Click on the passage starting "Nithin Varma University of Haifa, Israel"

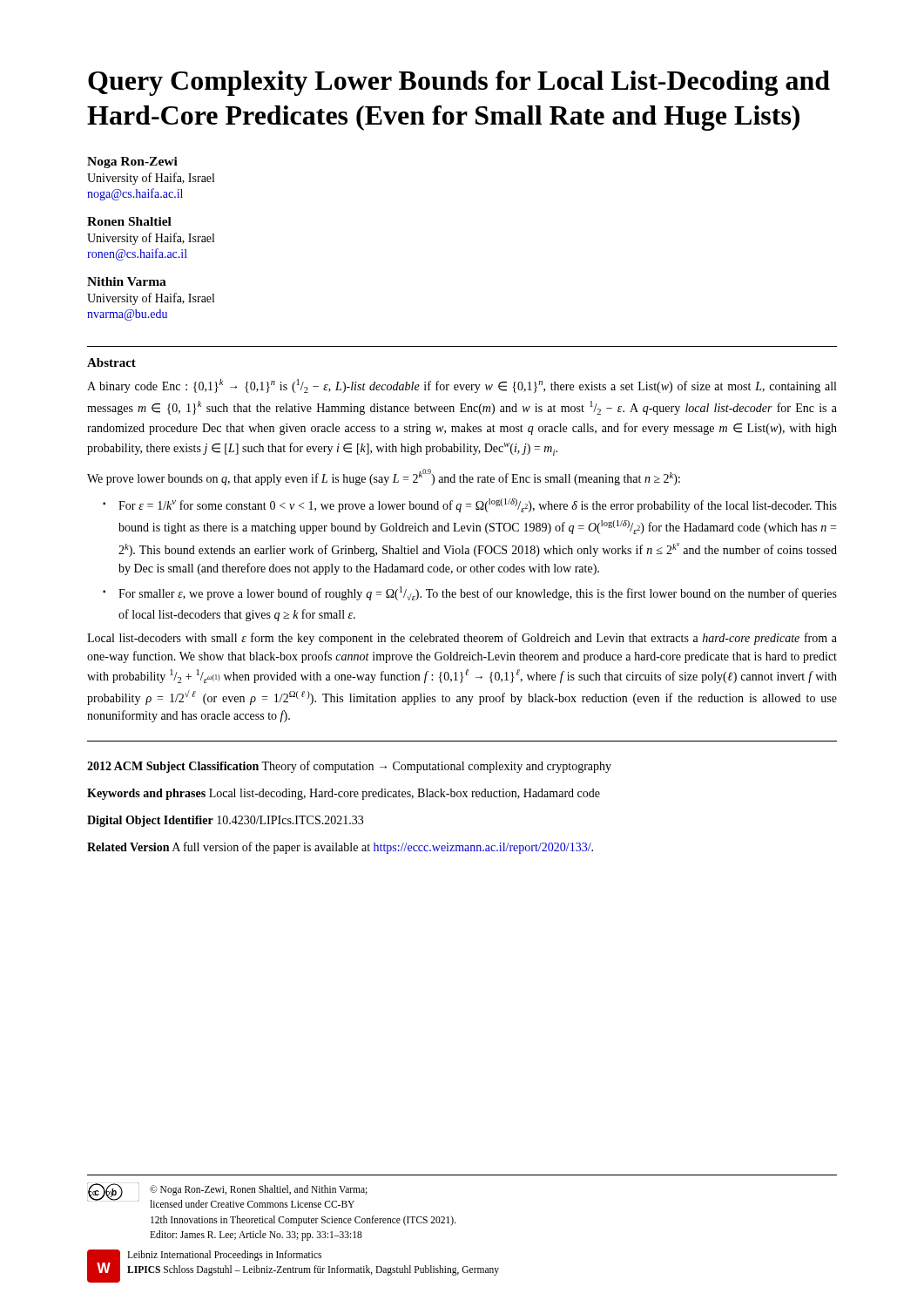(x=127, y=281)
